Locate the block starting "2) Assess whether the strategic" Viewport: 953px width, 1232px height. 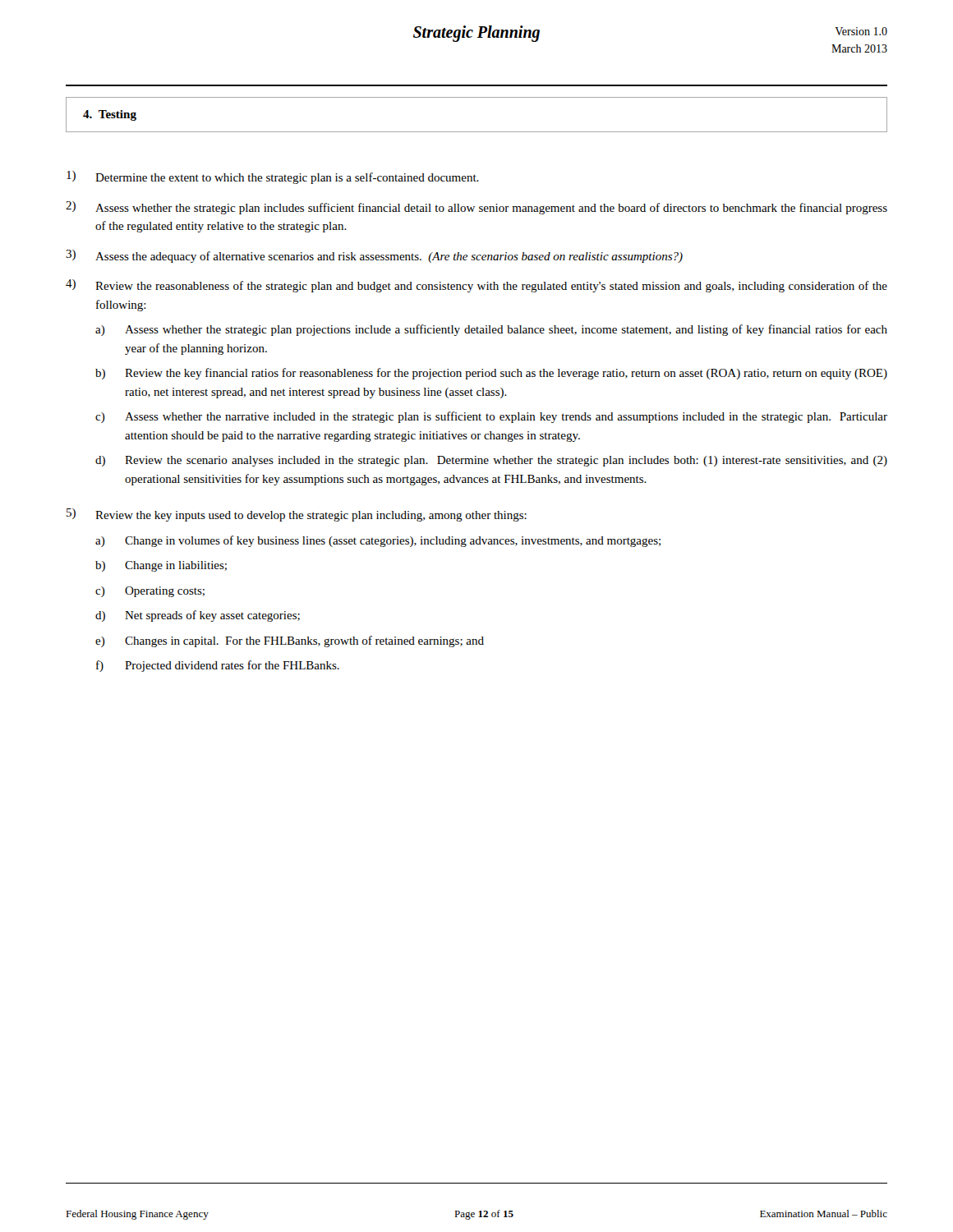coord(476,217)
